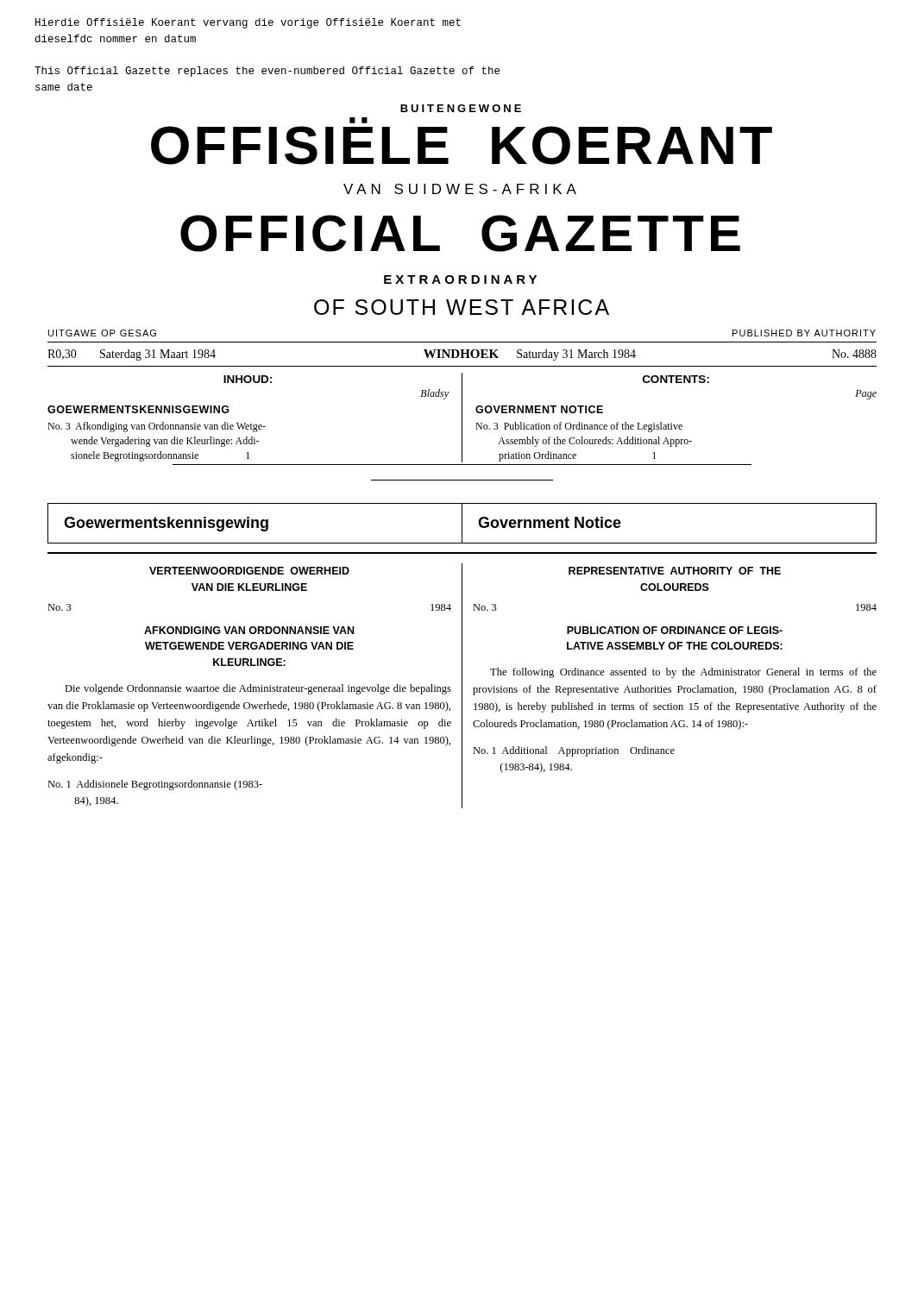This screenshot has width=924, height=1294.
Task: Find the title with the text "OFFICIAL GAZETTE"
Action: [x=462, y=233]
